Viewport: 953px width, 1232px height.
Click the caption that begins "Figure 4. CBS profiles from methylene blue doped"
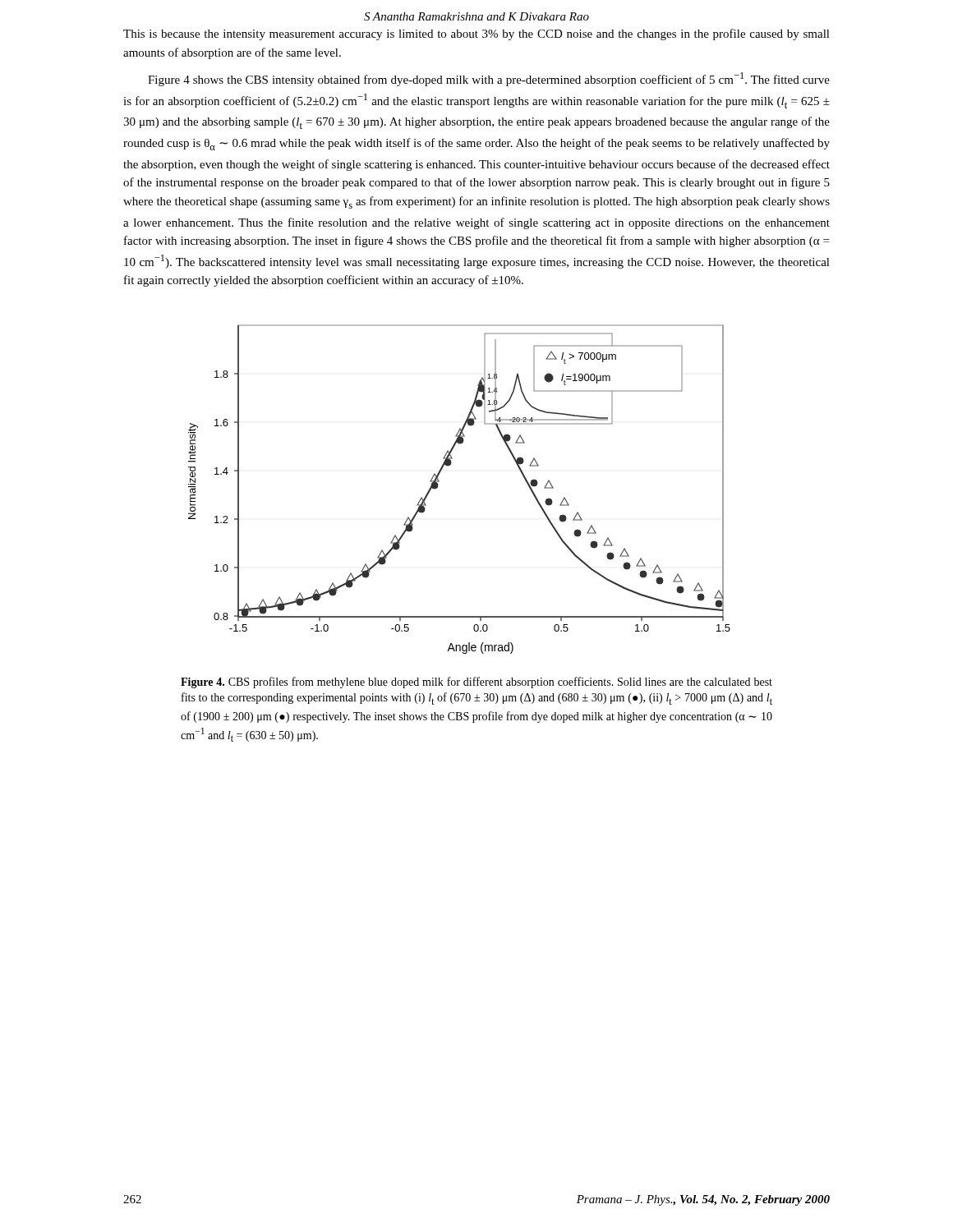pyautogui.click(x=476, y=710)
